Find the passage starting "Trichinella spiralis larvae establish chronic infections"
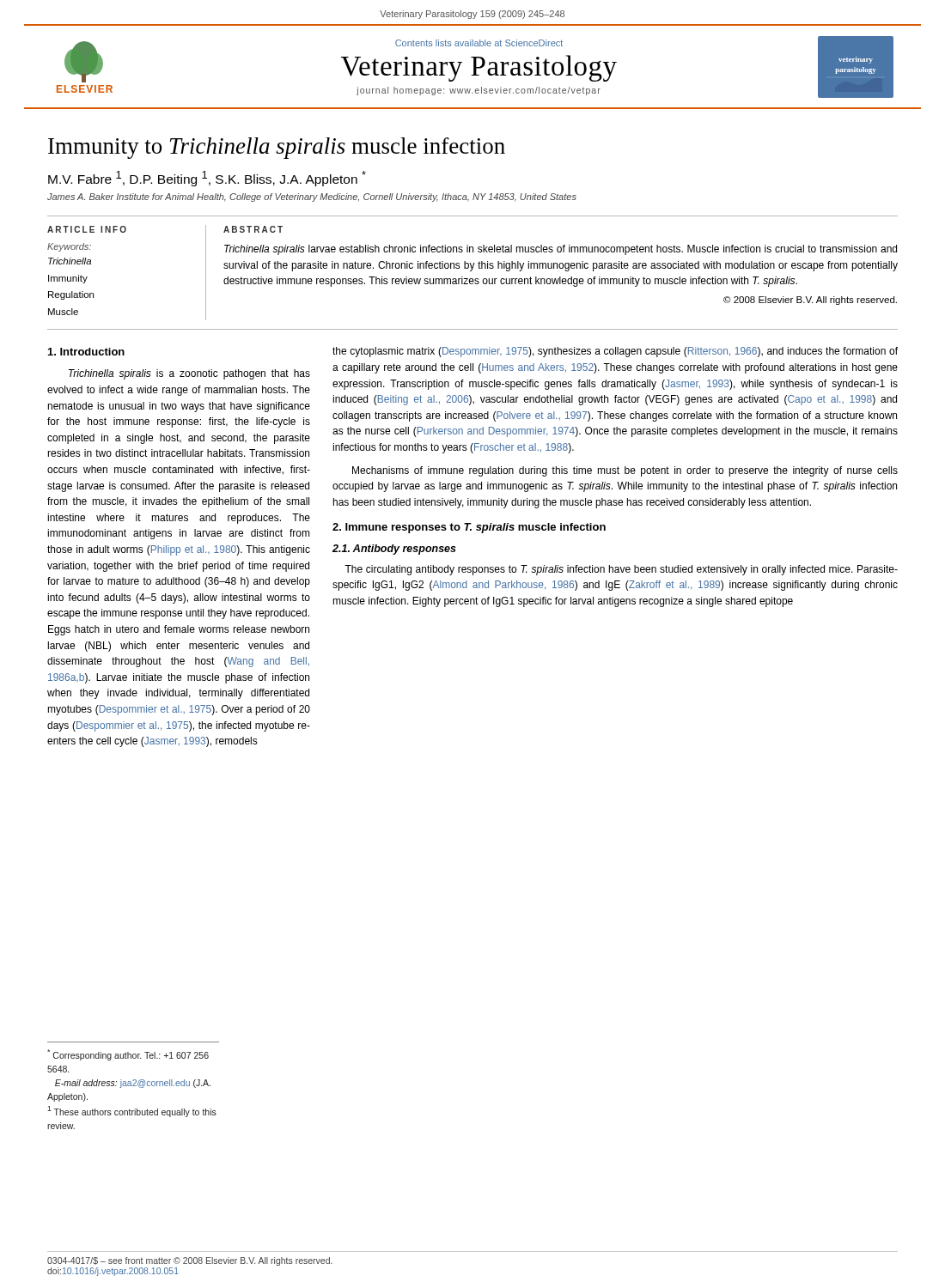The width and height of the screenshot is (945, 1288). coord(561,276)
